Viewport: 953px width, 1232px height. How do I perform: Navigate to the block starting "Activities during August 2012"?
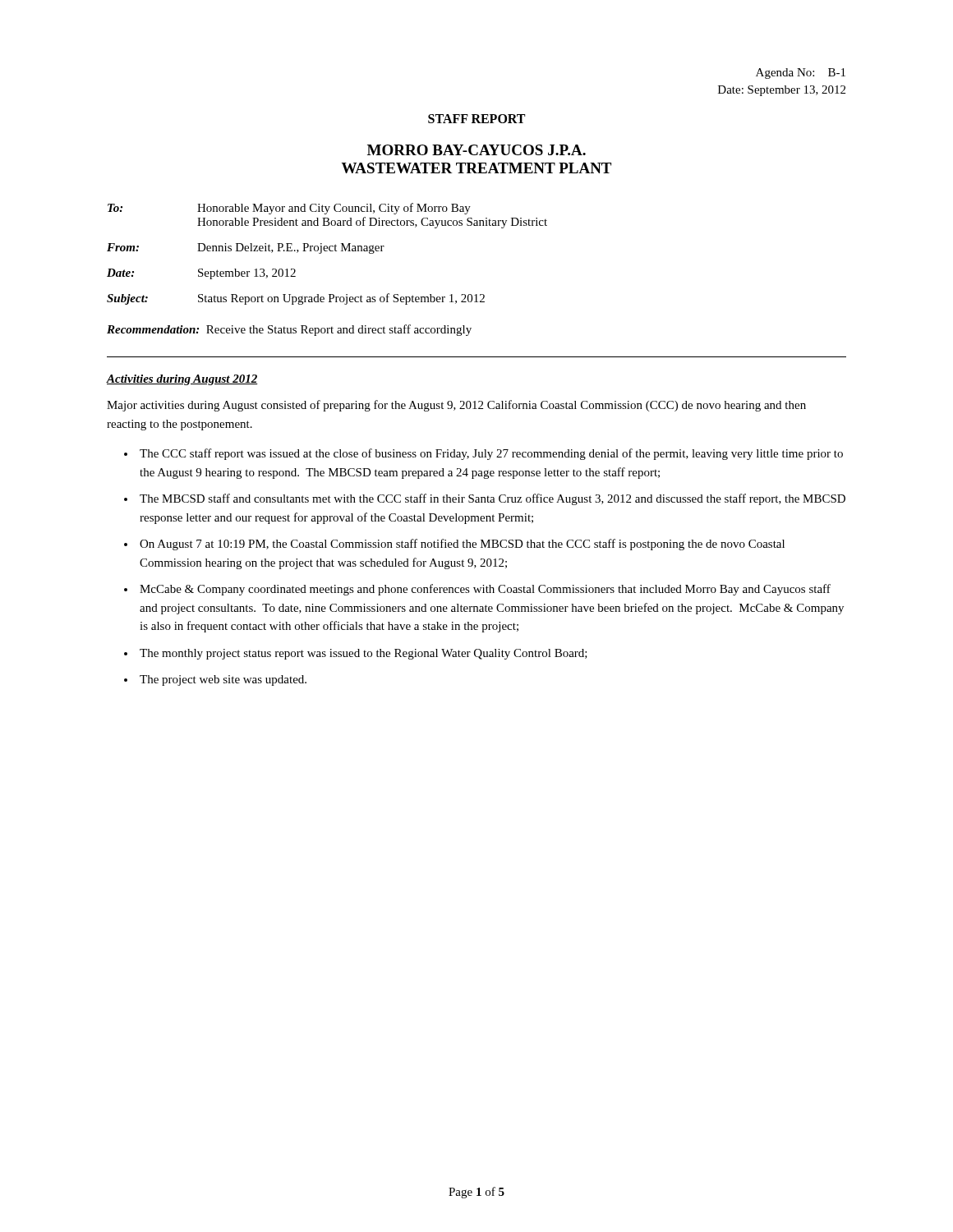click(x=182, y=379)
